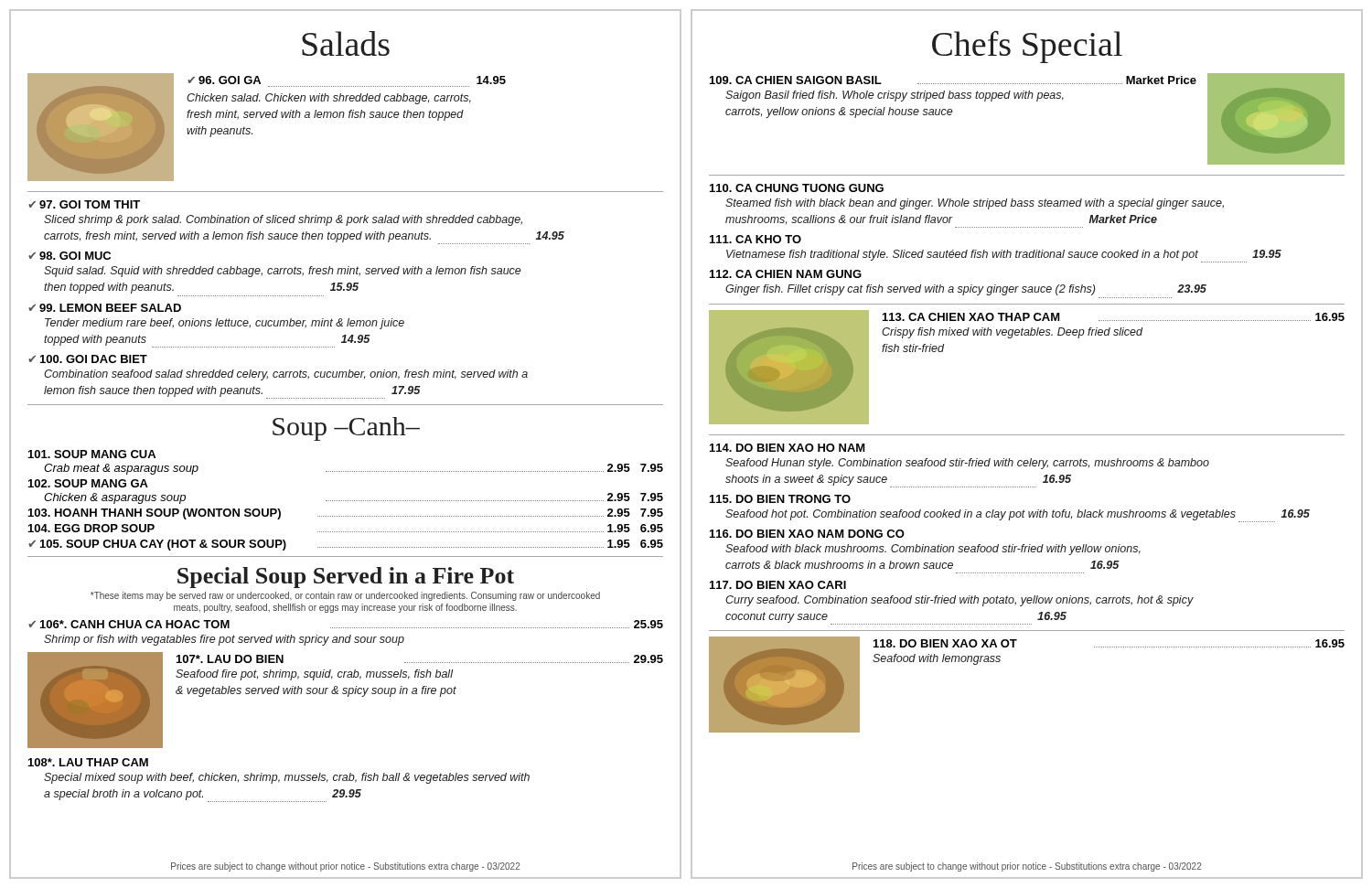Viewport: 1372px width, 888px height.
Task: Select the list item that reads "✔100. GOI DAC BIET Combination seafood"
Action: 345,375
